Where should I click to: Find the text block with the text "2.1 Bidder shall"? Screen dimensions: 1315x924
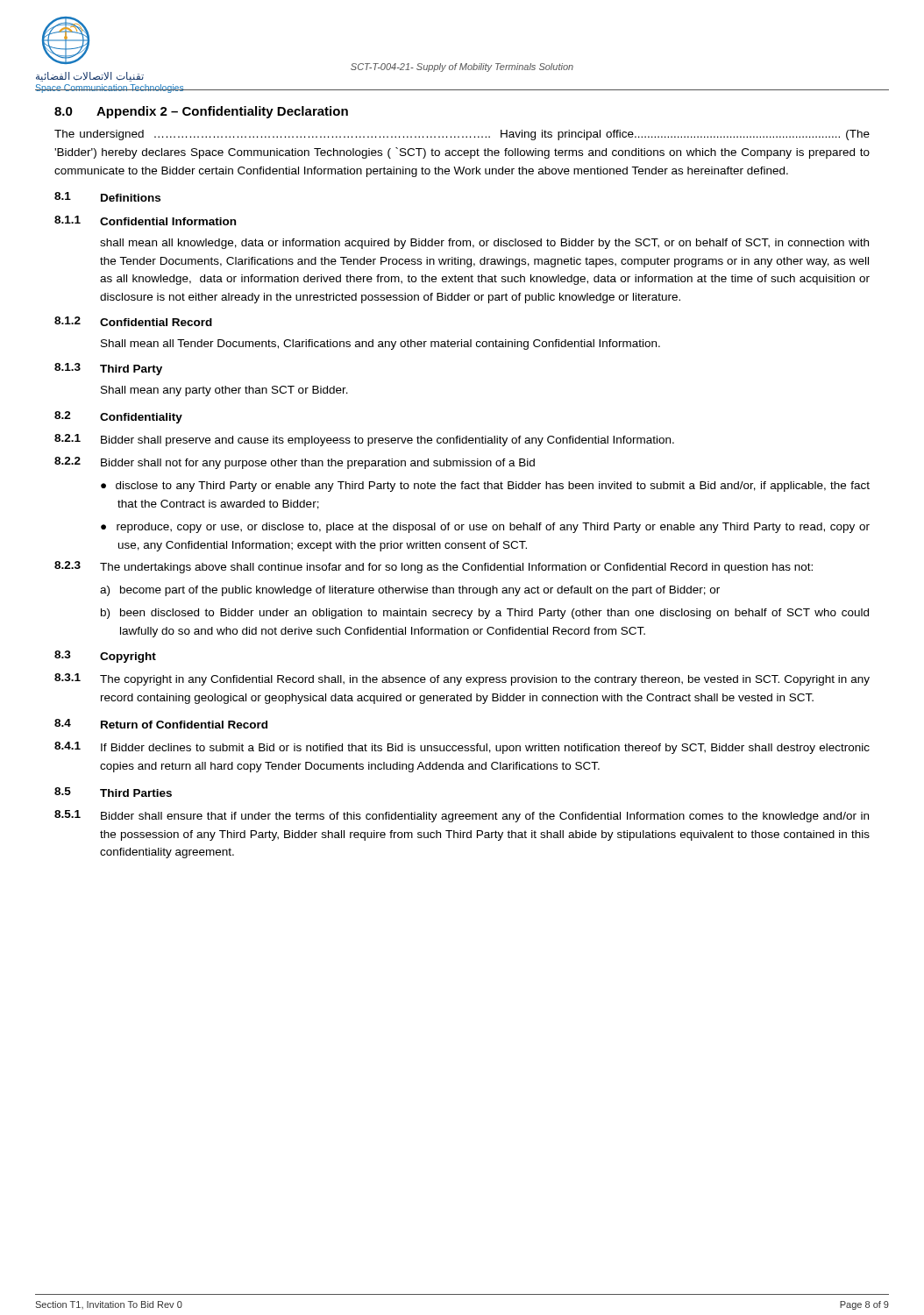click(462, 440)
